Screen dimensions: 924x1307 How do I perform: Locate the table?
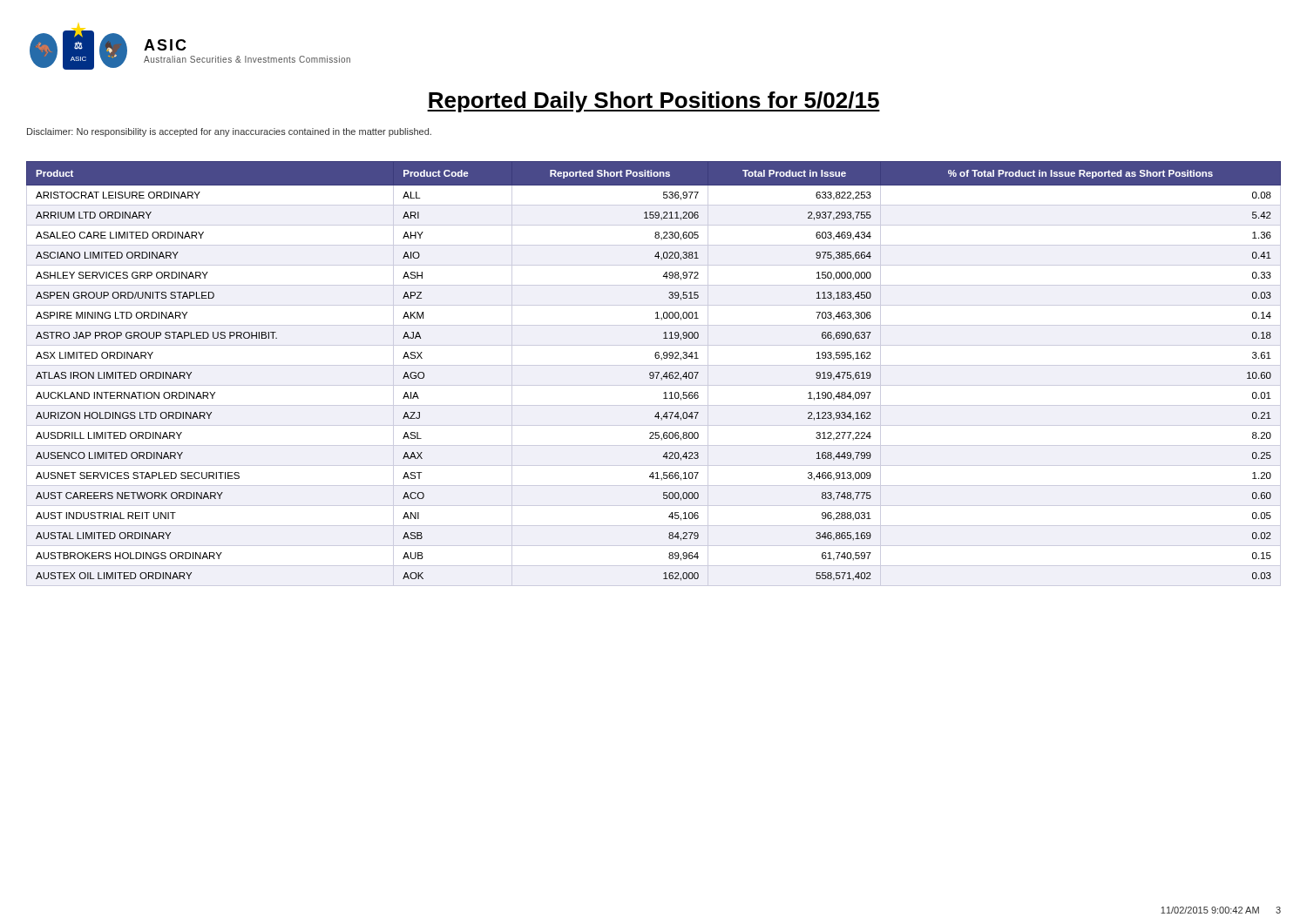tap(654, 529)
